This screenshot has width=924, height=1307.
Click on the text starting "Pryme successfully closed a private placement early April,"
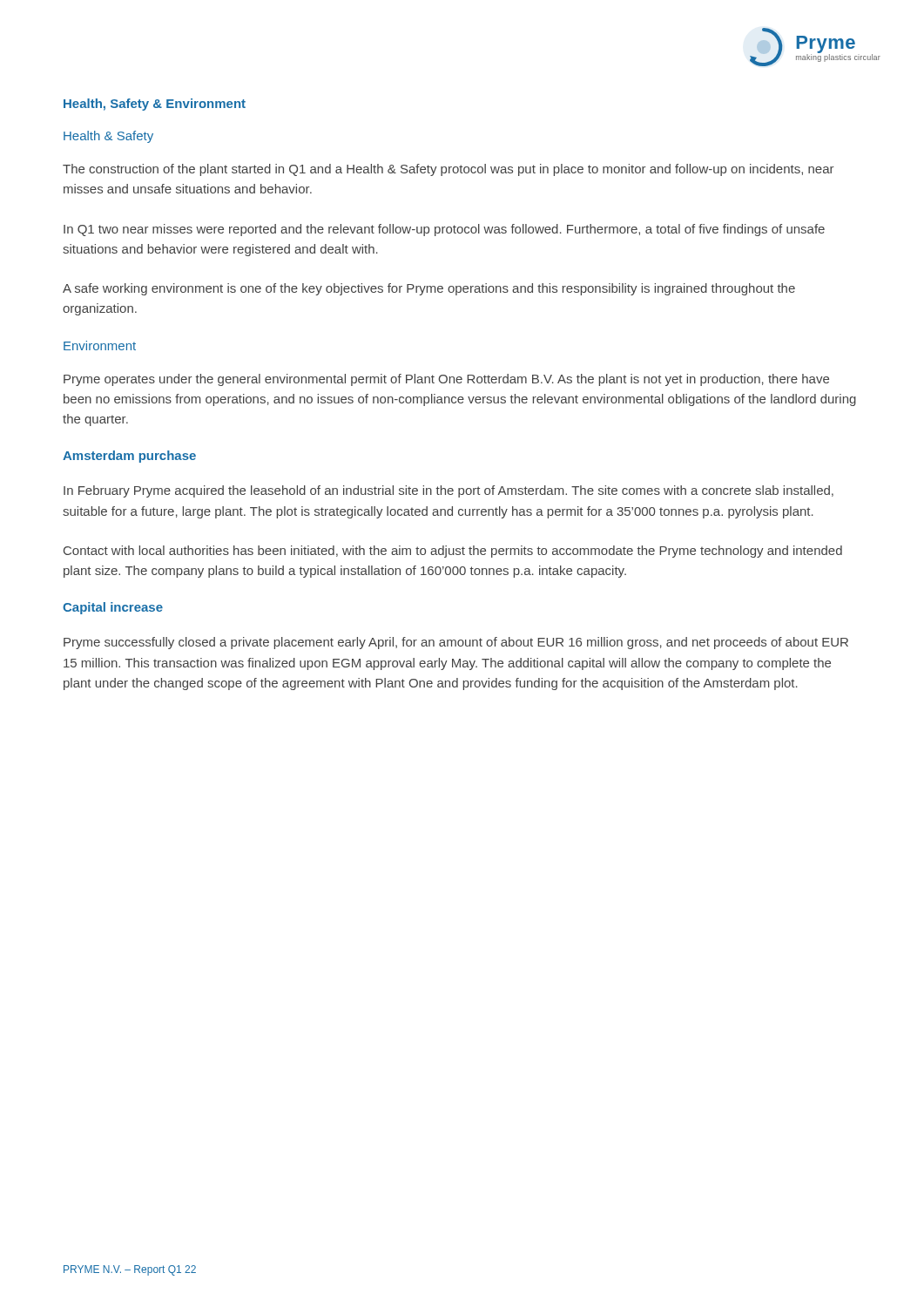(x=456, y=662)
